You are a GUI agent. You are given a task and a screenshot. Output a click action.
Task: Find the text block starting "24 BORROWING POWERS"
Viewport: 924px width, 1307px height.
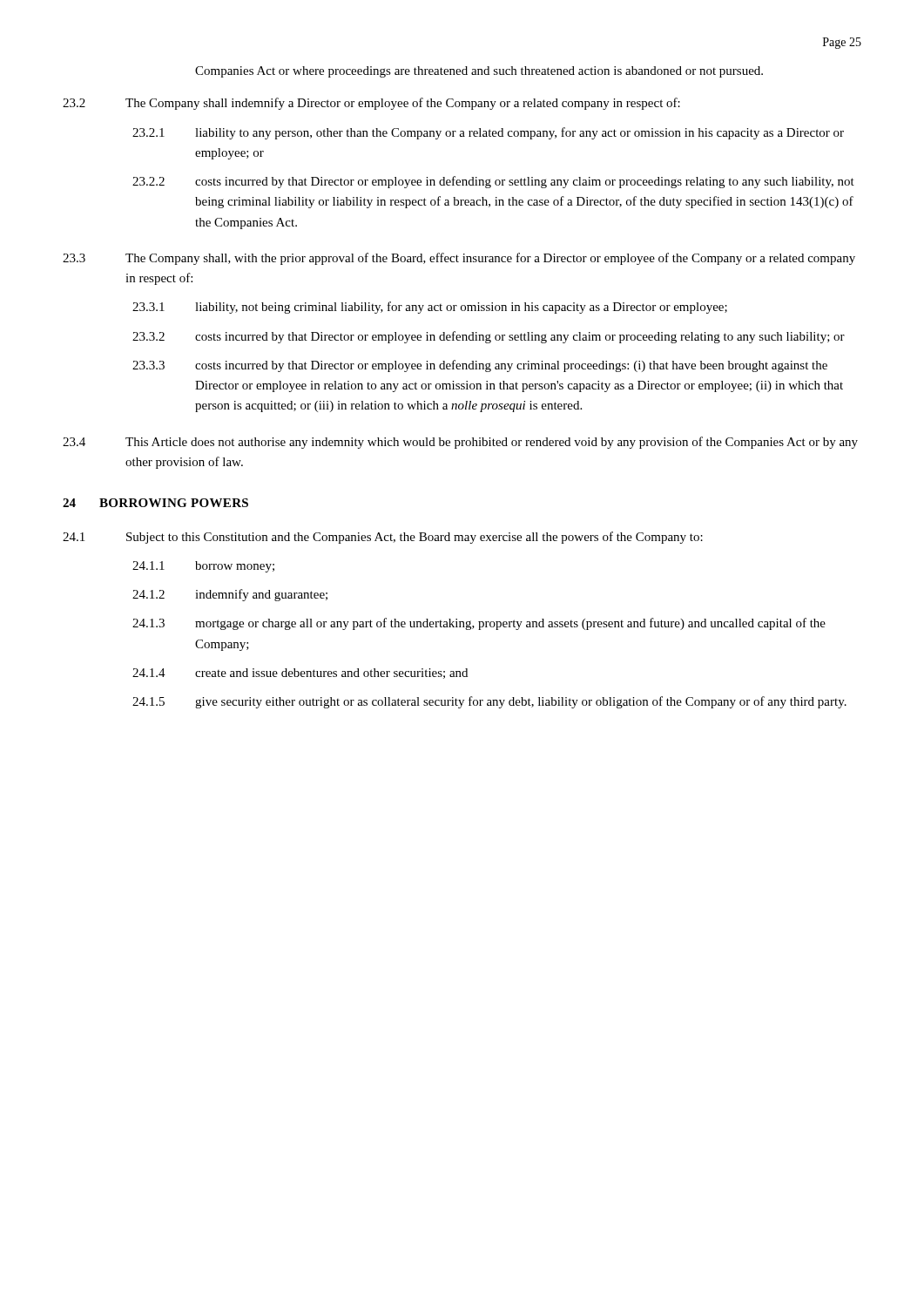click(156, 503)
